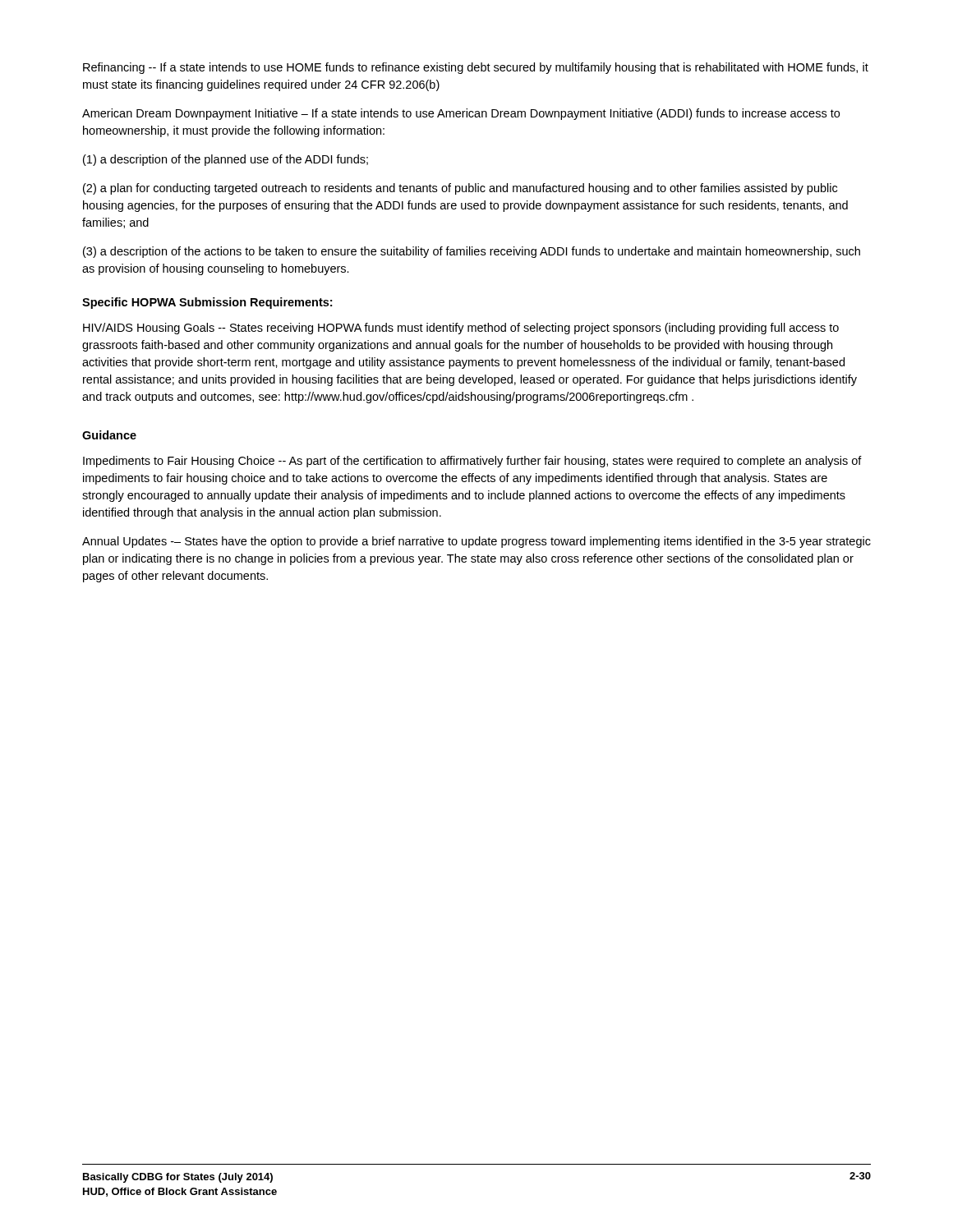This screenshot has height=1232, width=953.
Task: Click the passage that begins "American Dream Downpayment"
Action: pos(461,122)
